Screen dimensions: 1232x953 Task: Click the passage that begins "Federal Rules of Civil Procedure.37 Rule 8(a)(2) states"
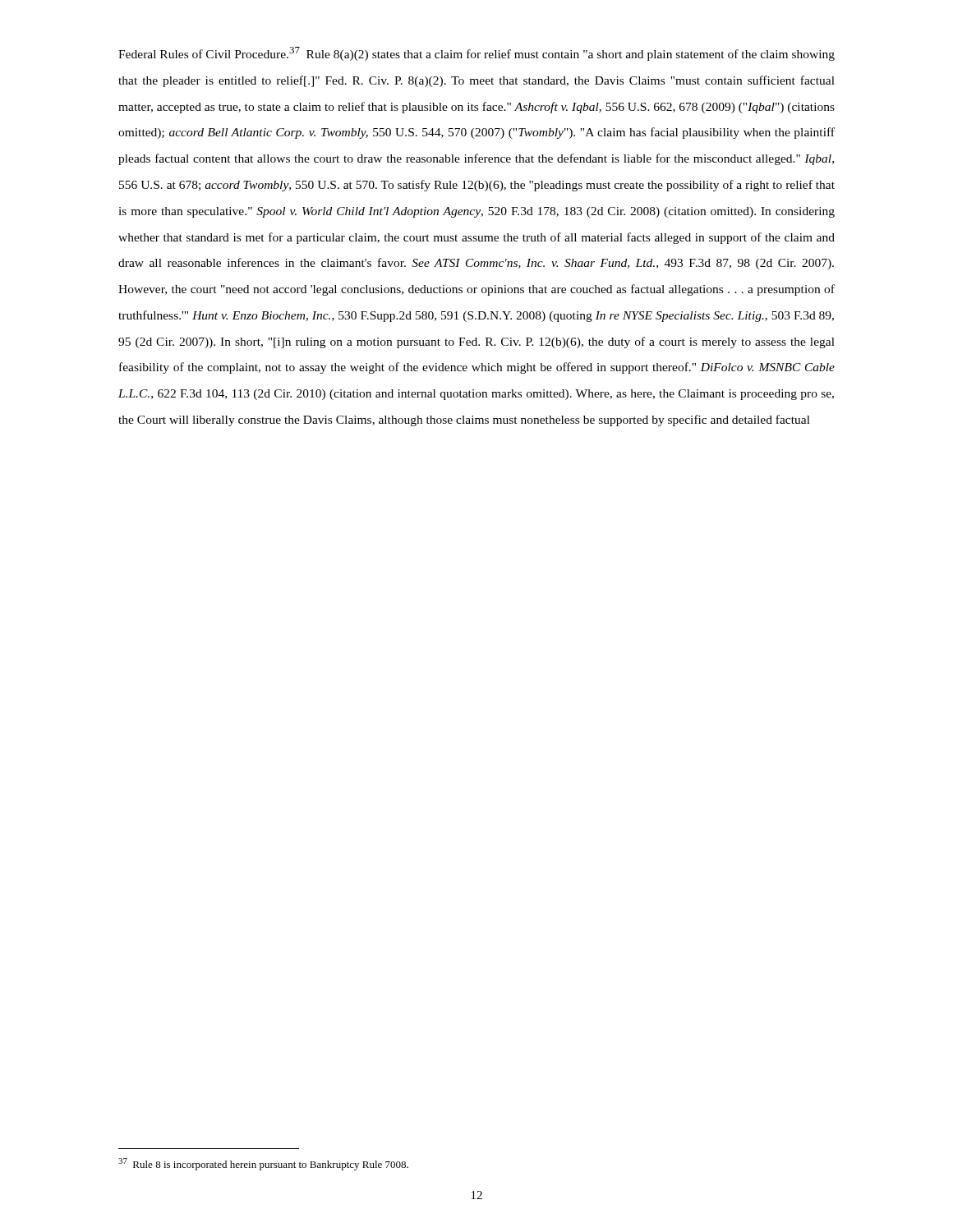476,235
